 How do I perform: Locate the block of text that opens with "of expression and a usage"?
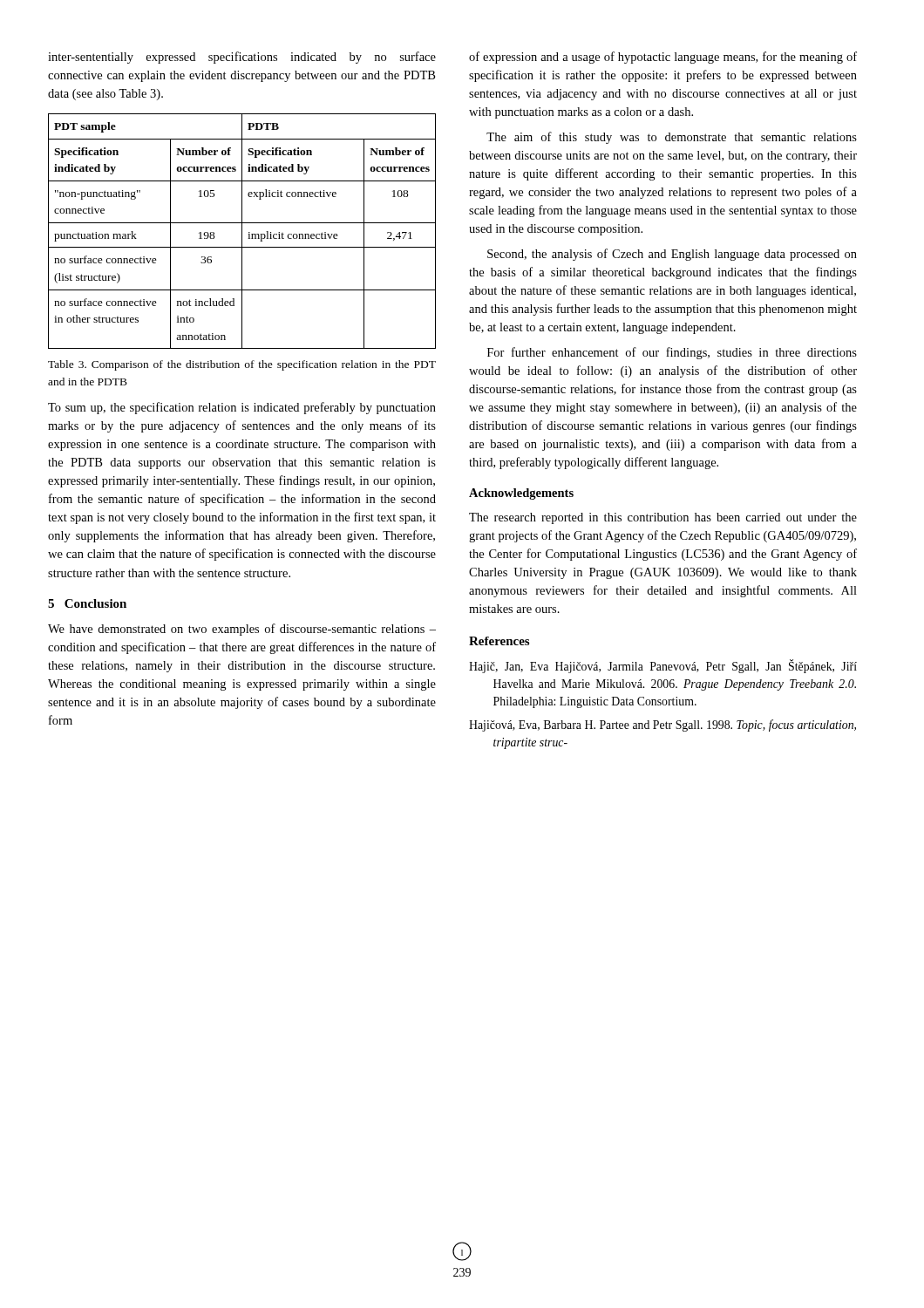click(663, 85)
